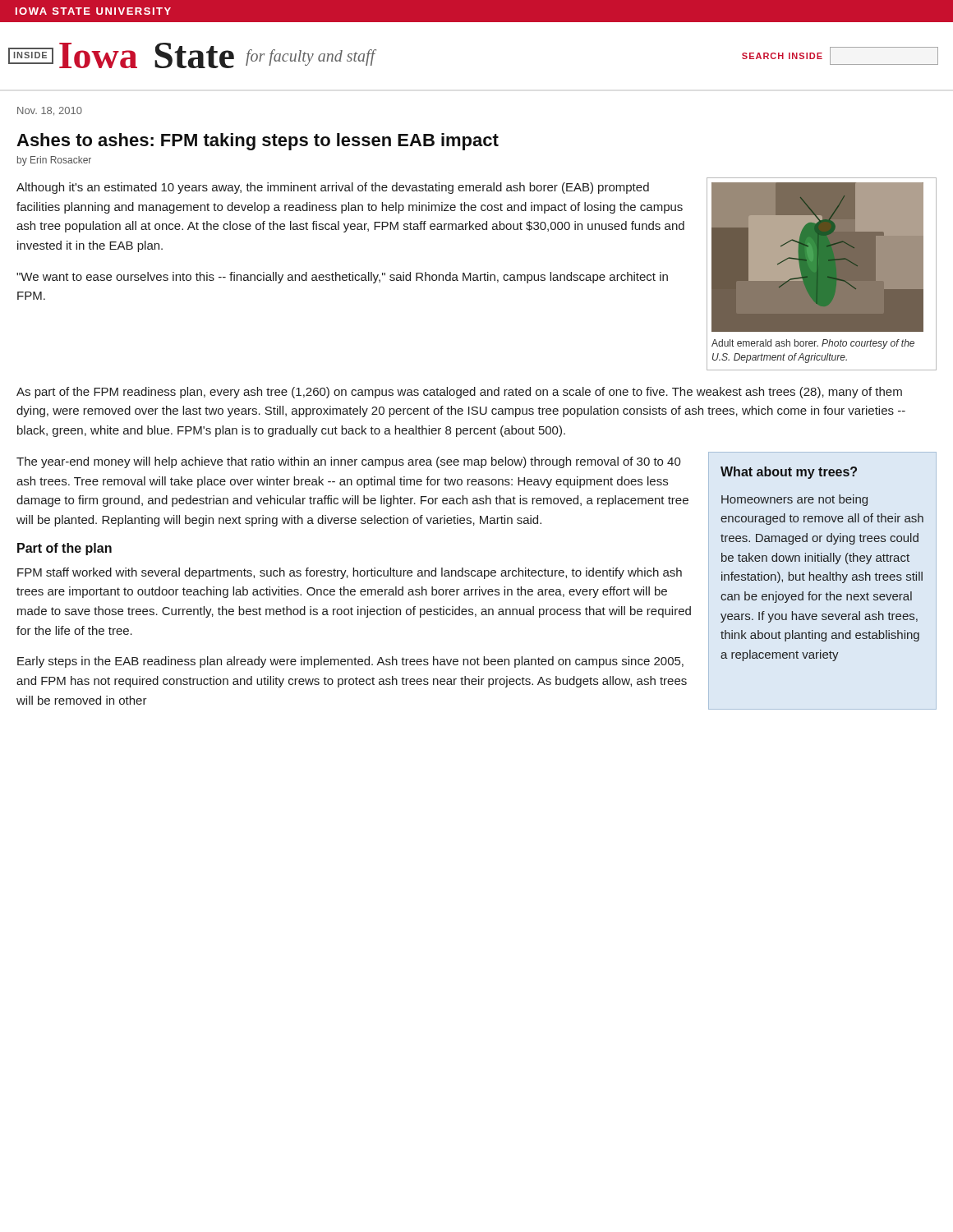Locate a photo
The image size is (953, 1232).
817,257
